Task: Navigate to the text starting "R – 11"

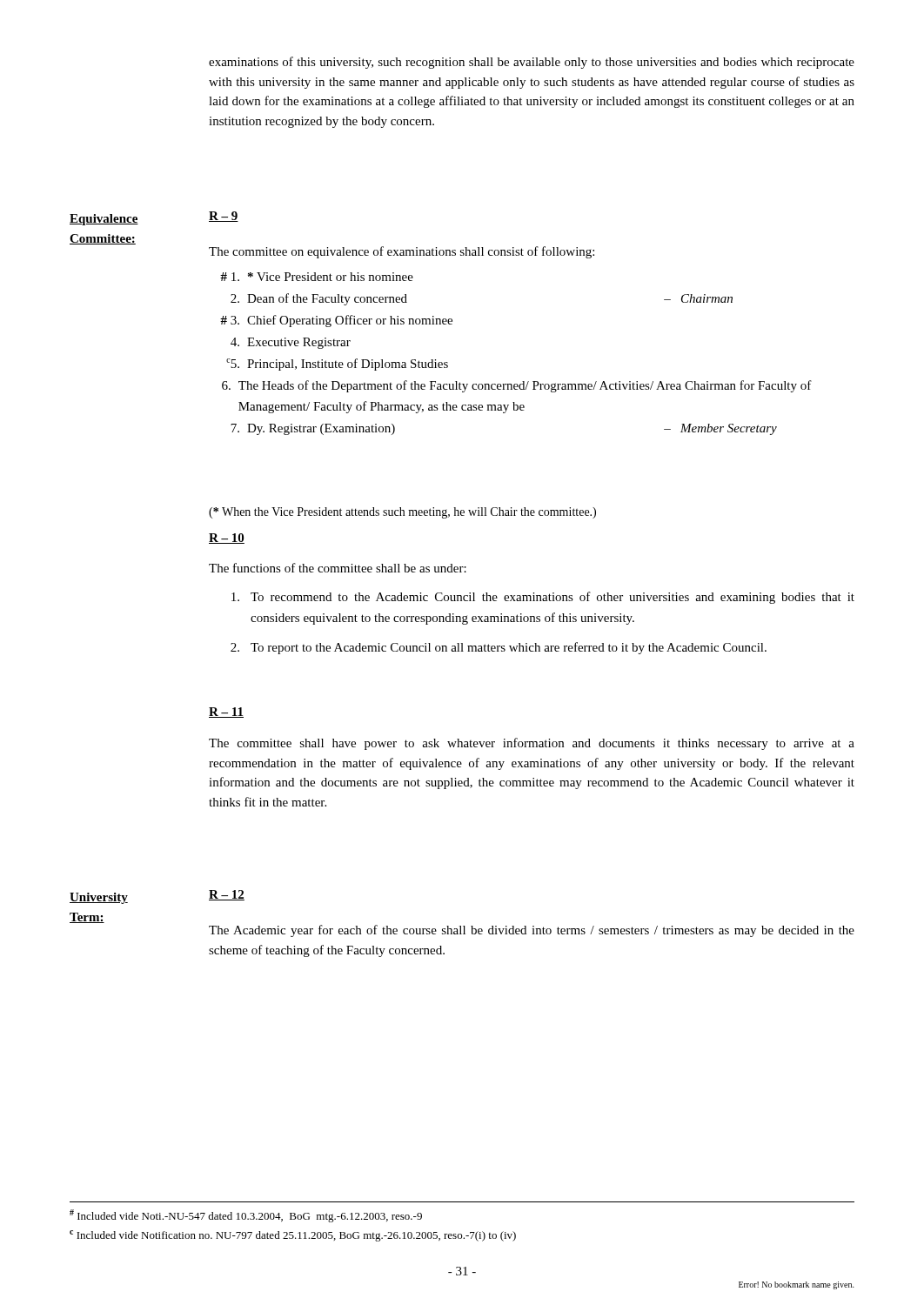Action: coord(226,712)
